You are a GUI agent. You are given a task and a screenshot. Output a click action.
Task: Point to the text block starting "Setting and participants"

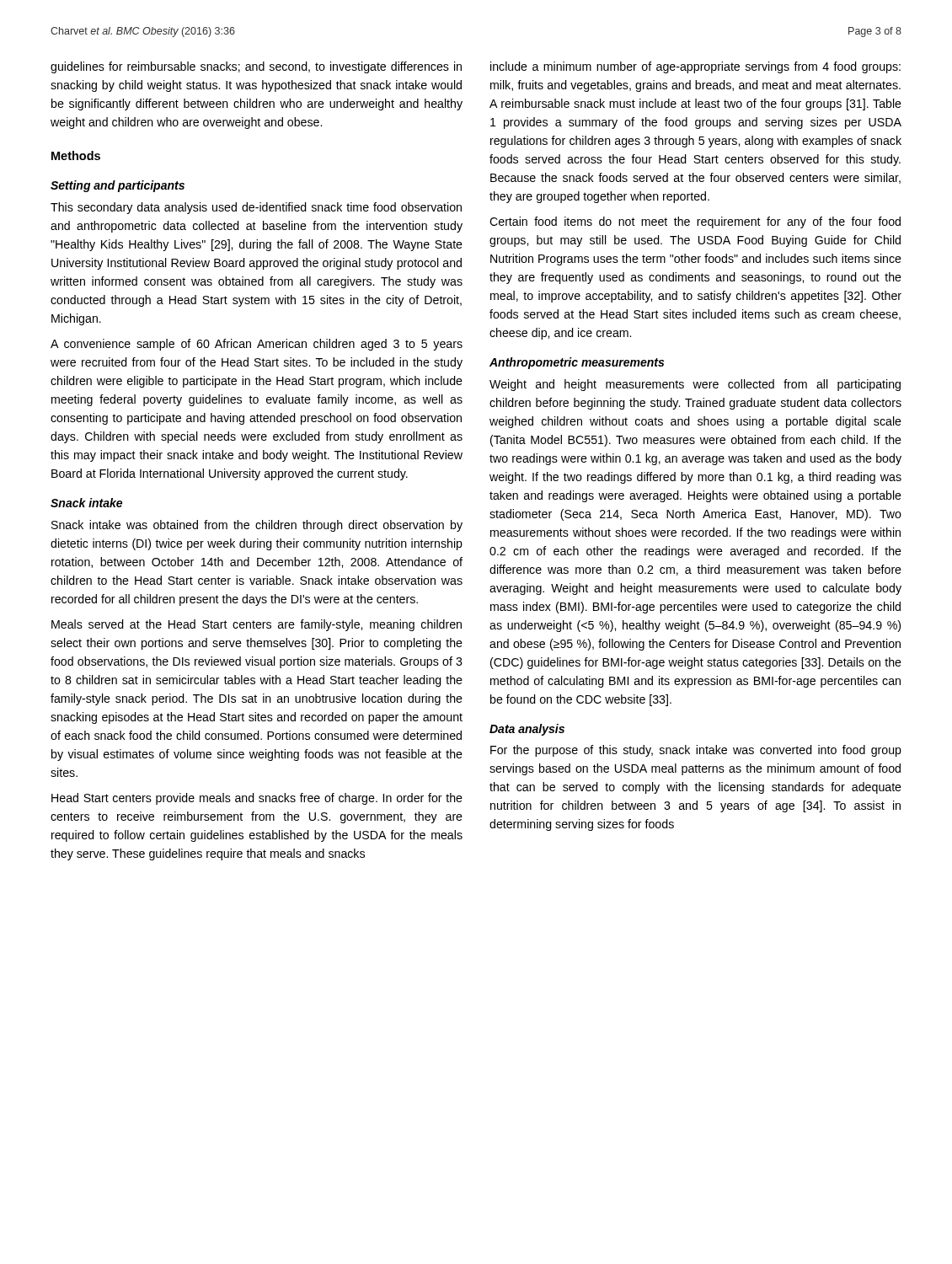(x=118, y=186)
